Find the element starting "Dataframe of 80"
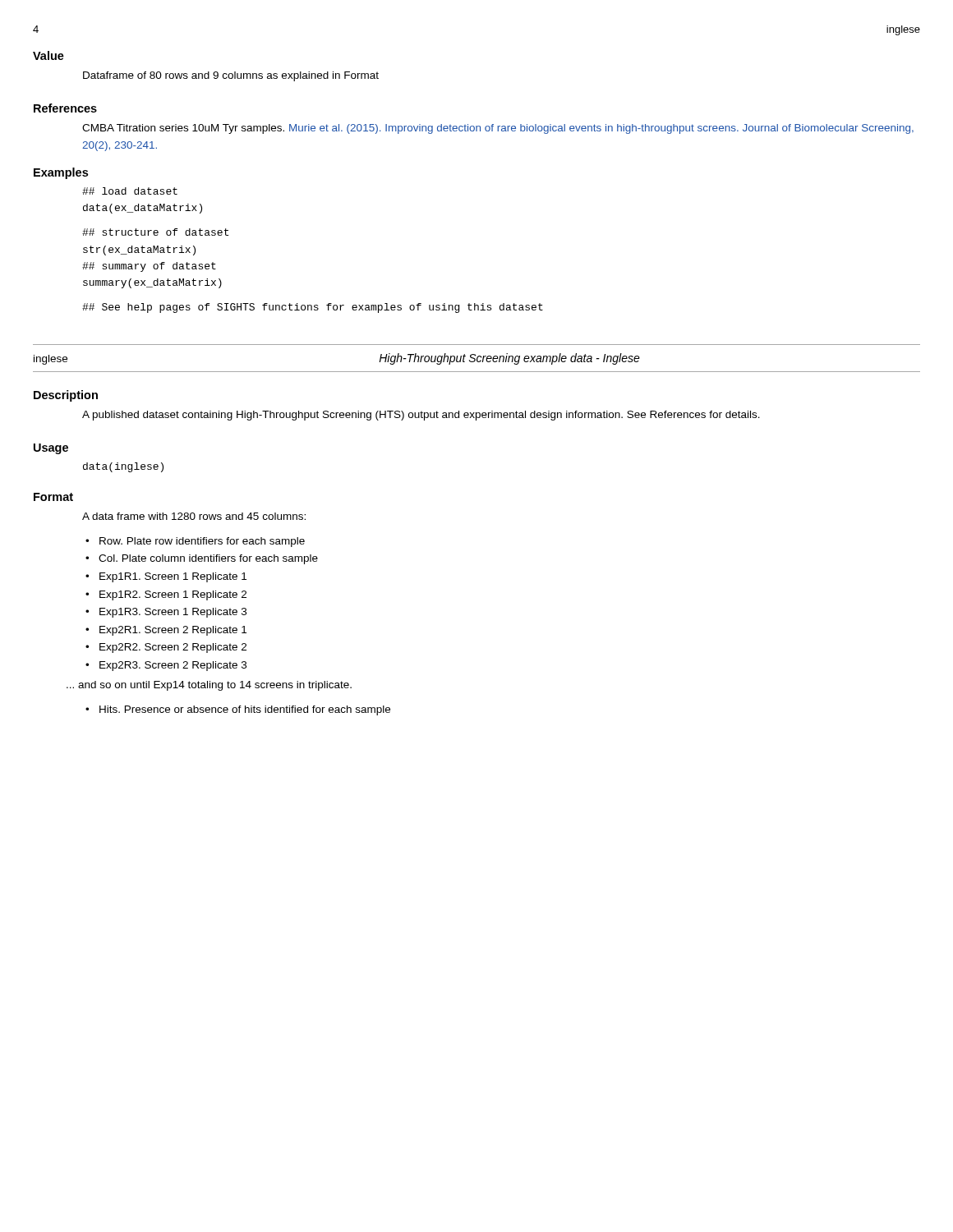953x1232 pixels. 230,75
